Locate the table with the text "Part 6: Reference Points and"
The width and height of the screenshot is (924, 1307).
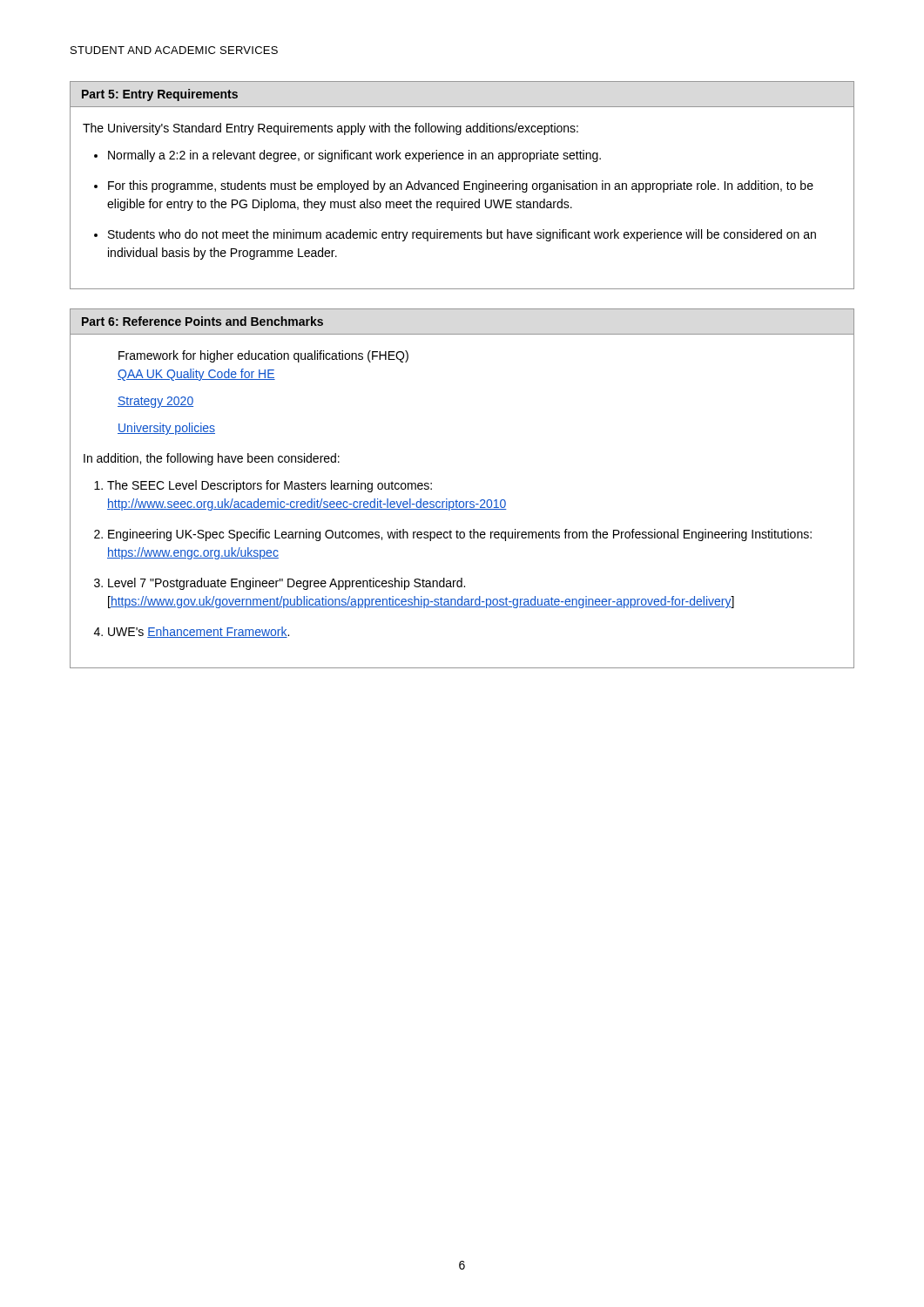click(462, 488)
